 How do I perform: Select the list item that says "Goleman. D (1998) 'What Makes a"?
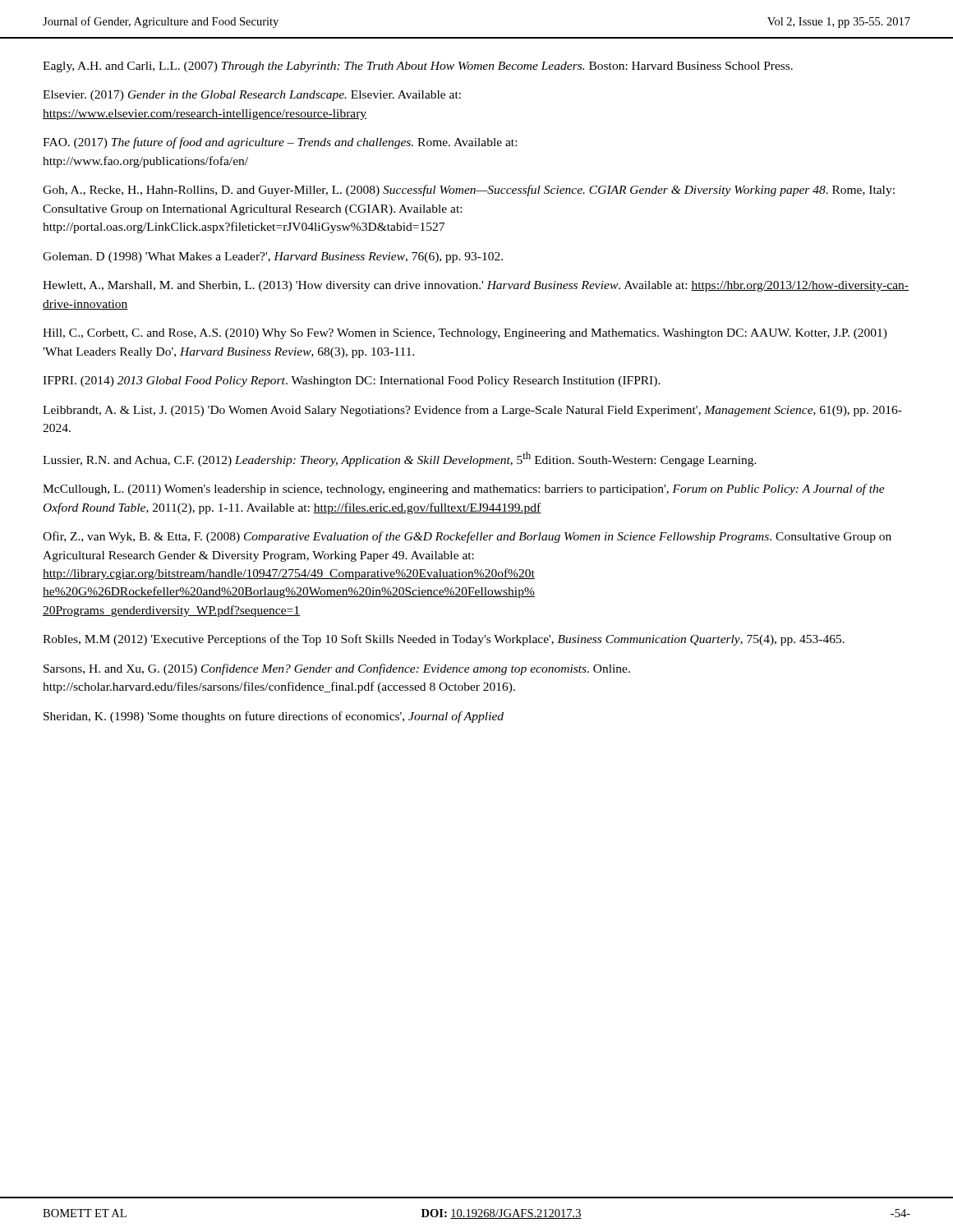273,256
